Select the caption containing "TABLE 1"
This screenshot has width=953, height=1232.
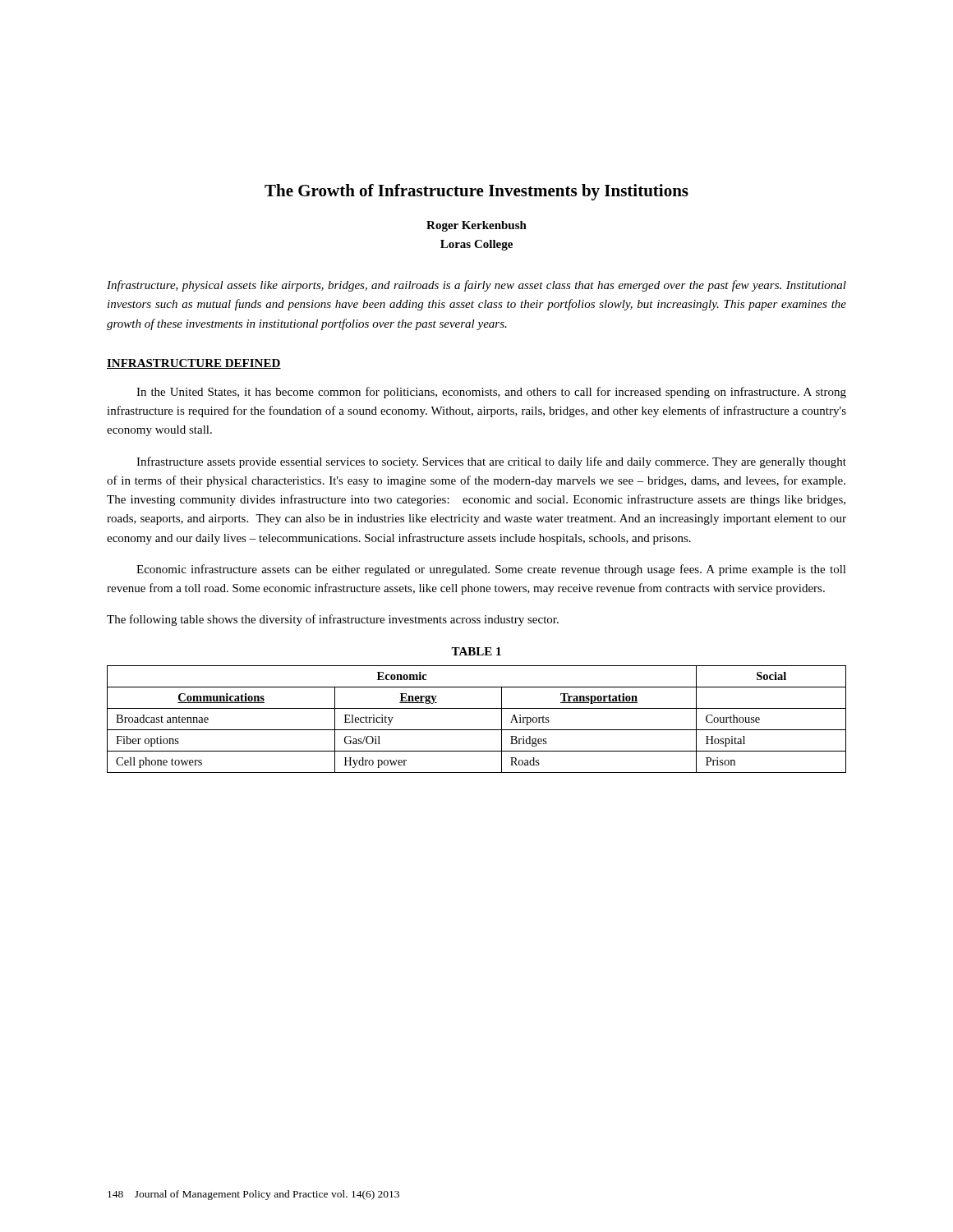pos(476,651)
